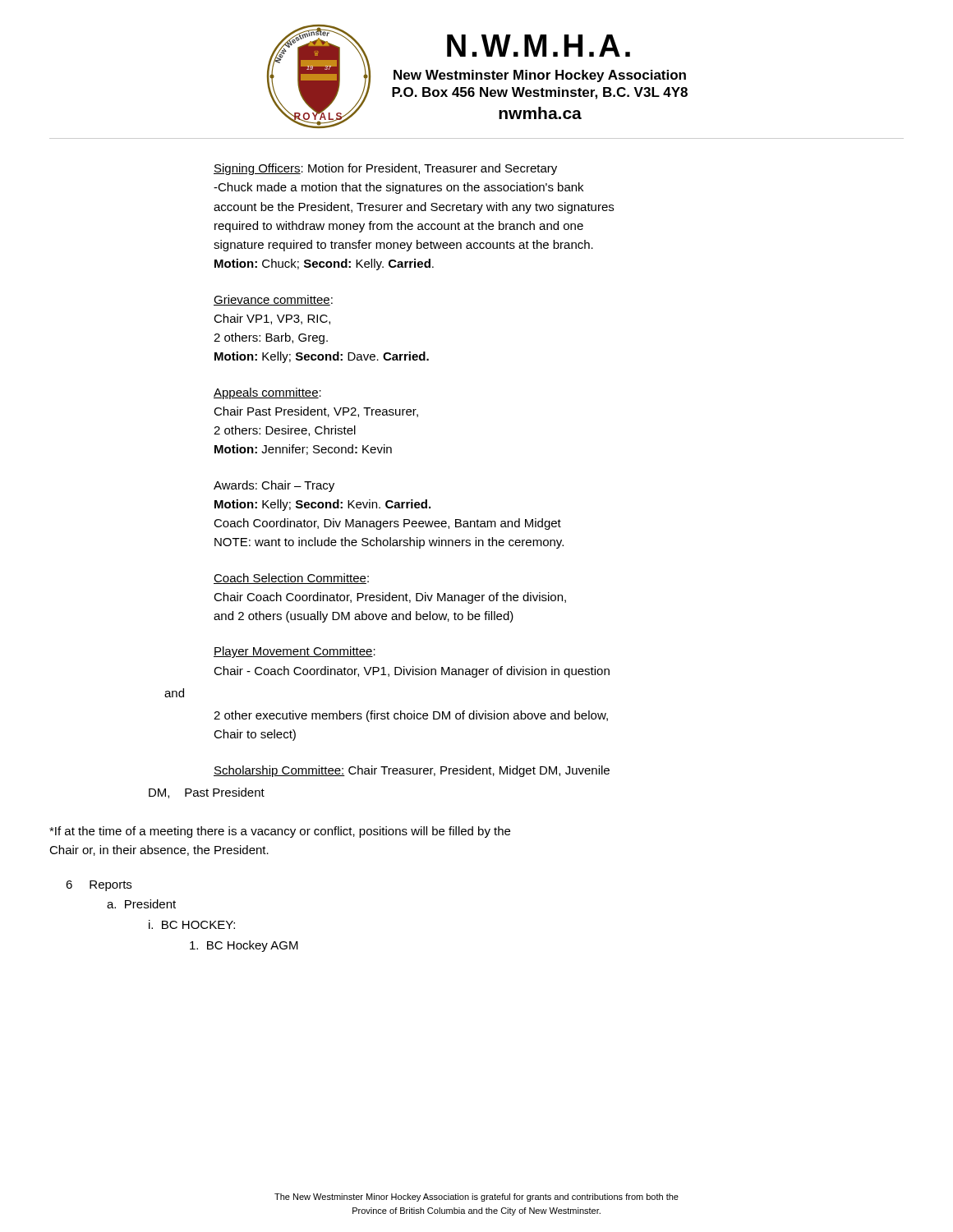Screen dimensions: 1232x953
Task: Find the text block that reads "Scholarship Committee: Chair Treasurer, President, Midget DM,"
Action: tap(412, 770)
